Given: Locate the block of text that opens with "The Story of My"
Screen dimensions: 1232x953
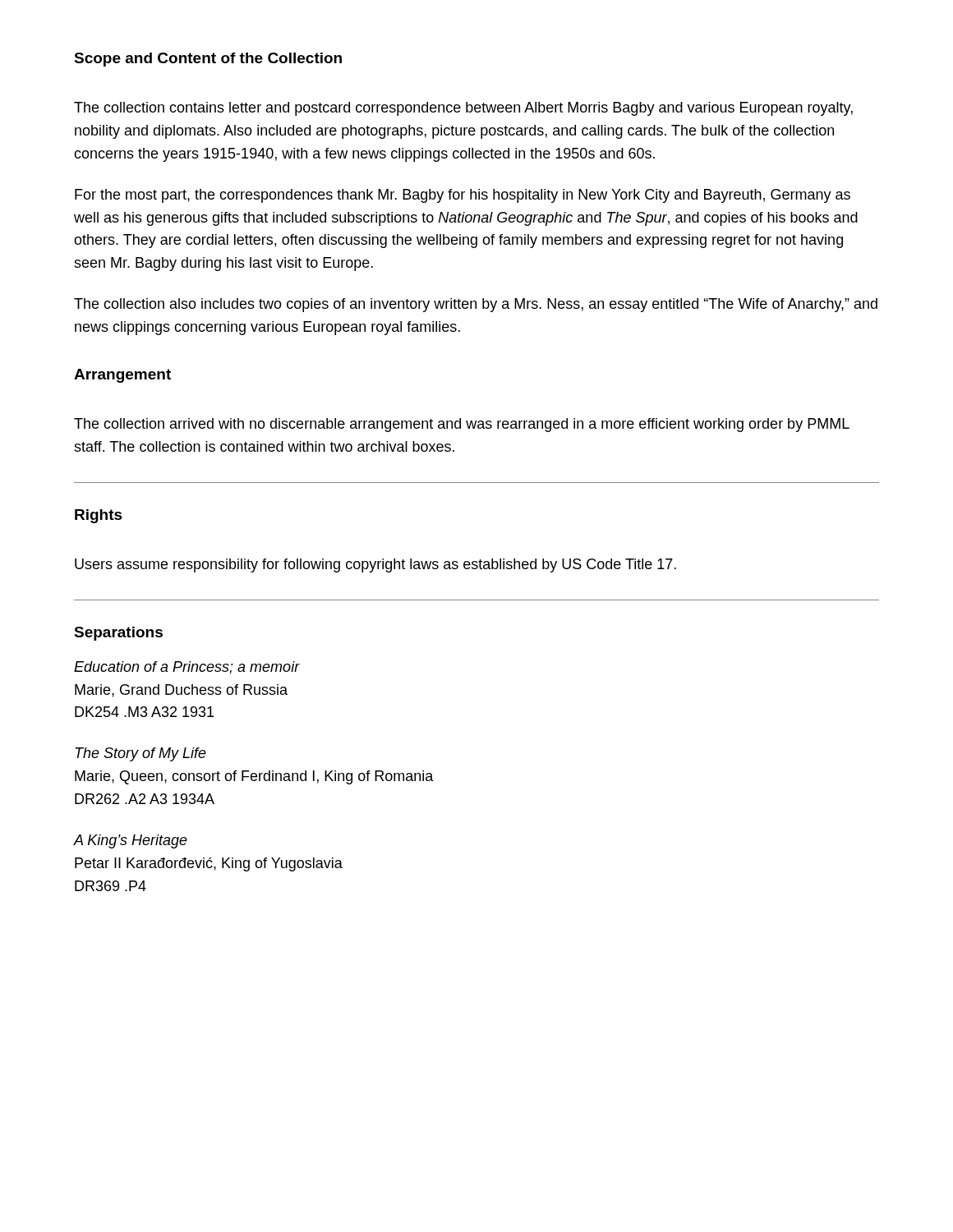Looking at the screenshot, I should point(254,776).
